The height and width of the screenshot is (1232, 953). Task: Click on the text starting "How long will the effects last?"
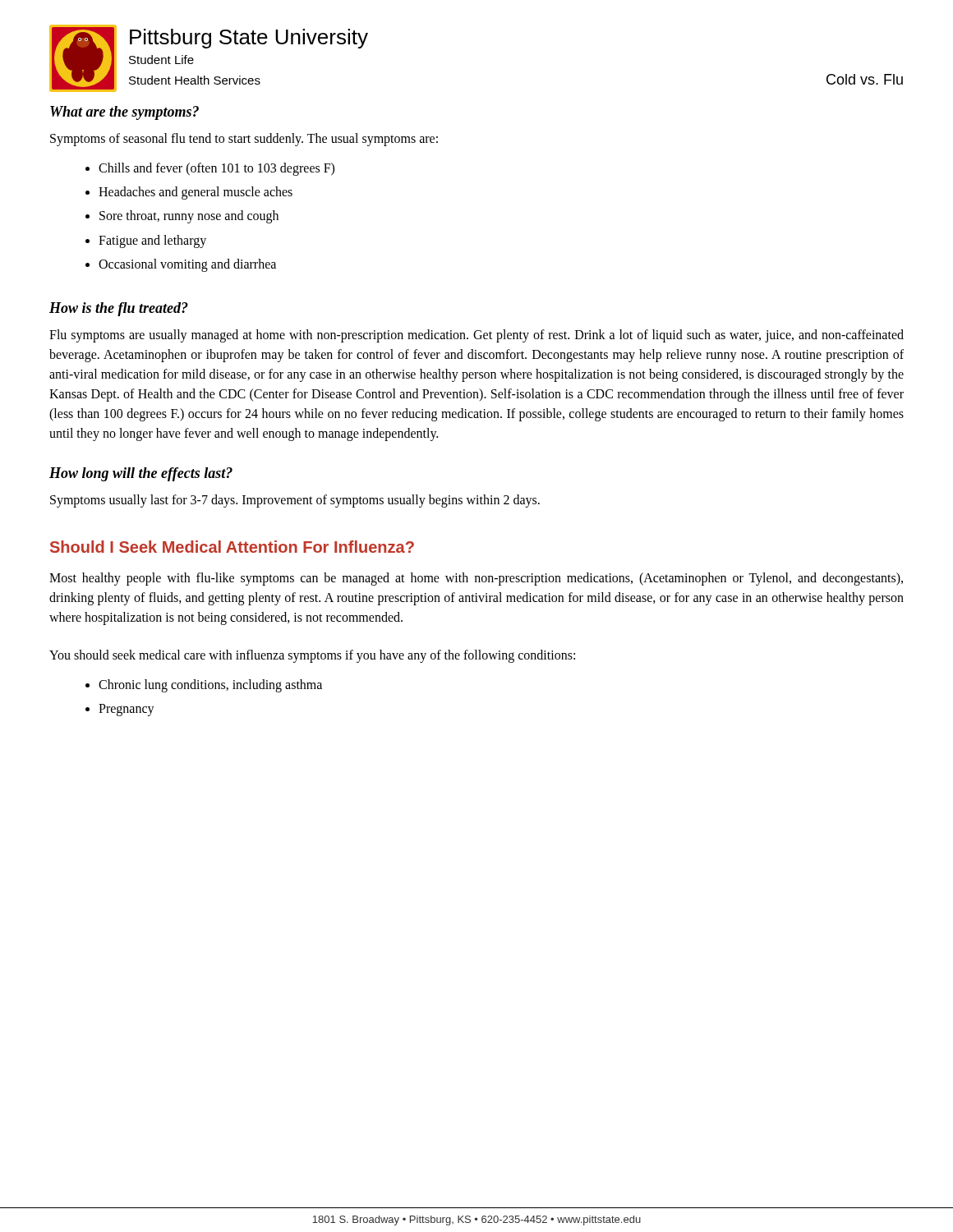pyautogui.click(x=141, y=473)
